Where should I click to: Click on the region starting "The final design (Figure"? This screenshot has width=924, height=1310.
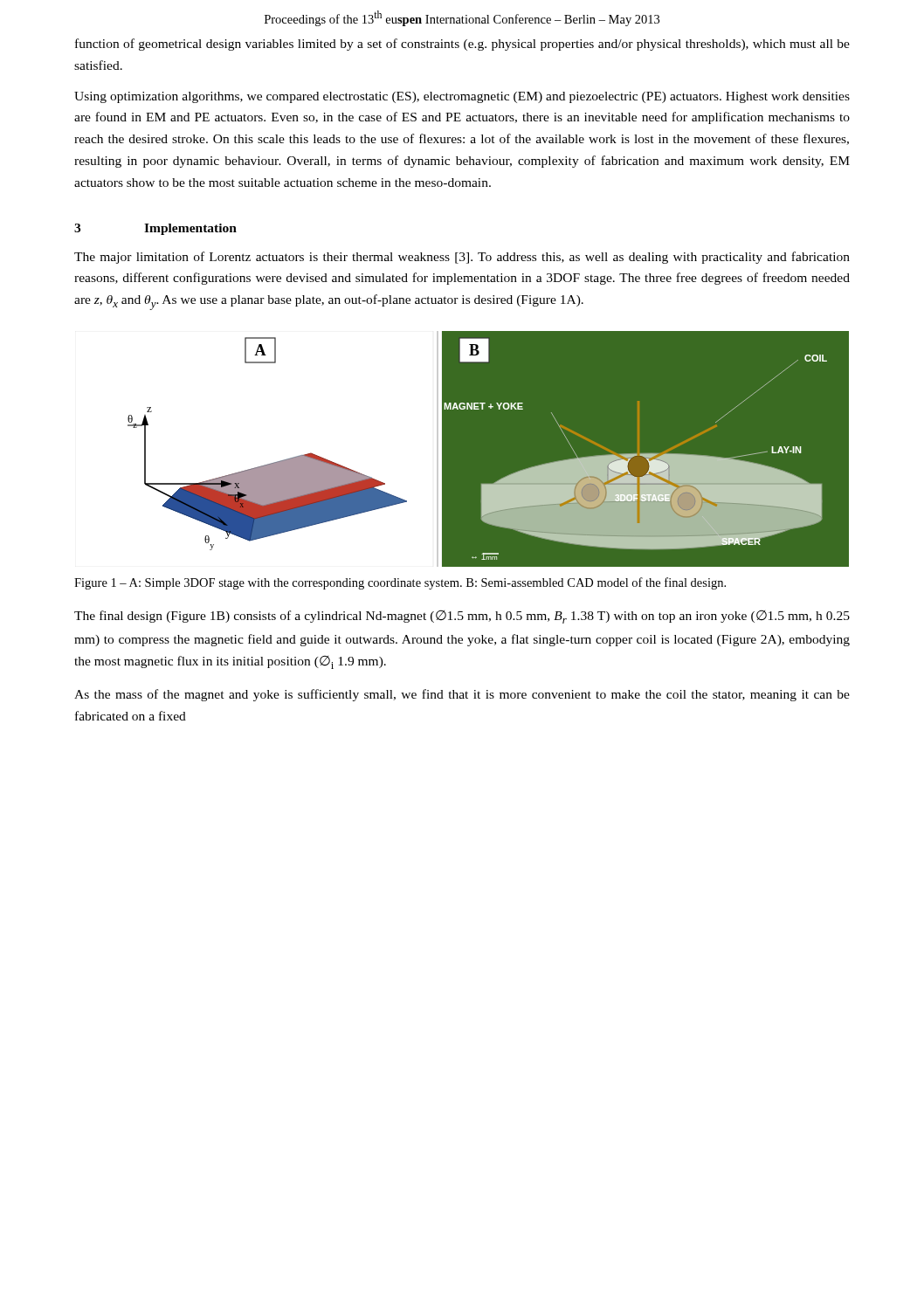pyautogui.click(x=462, y=640)
